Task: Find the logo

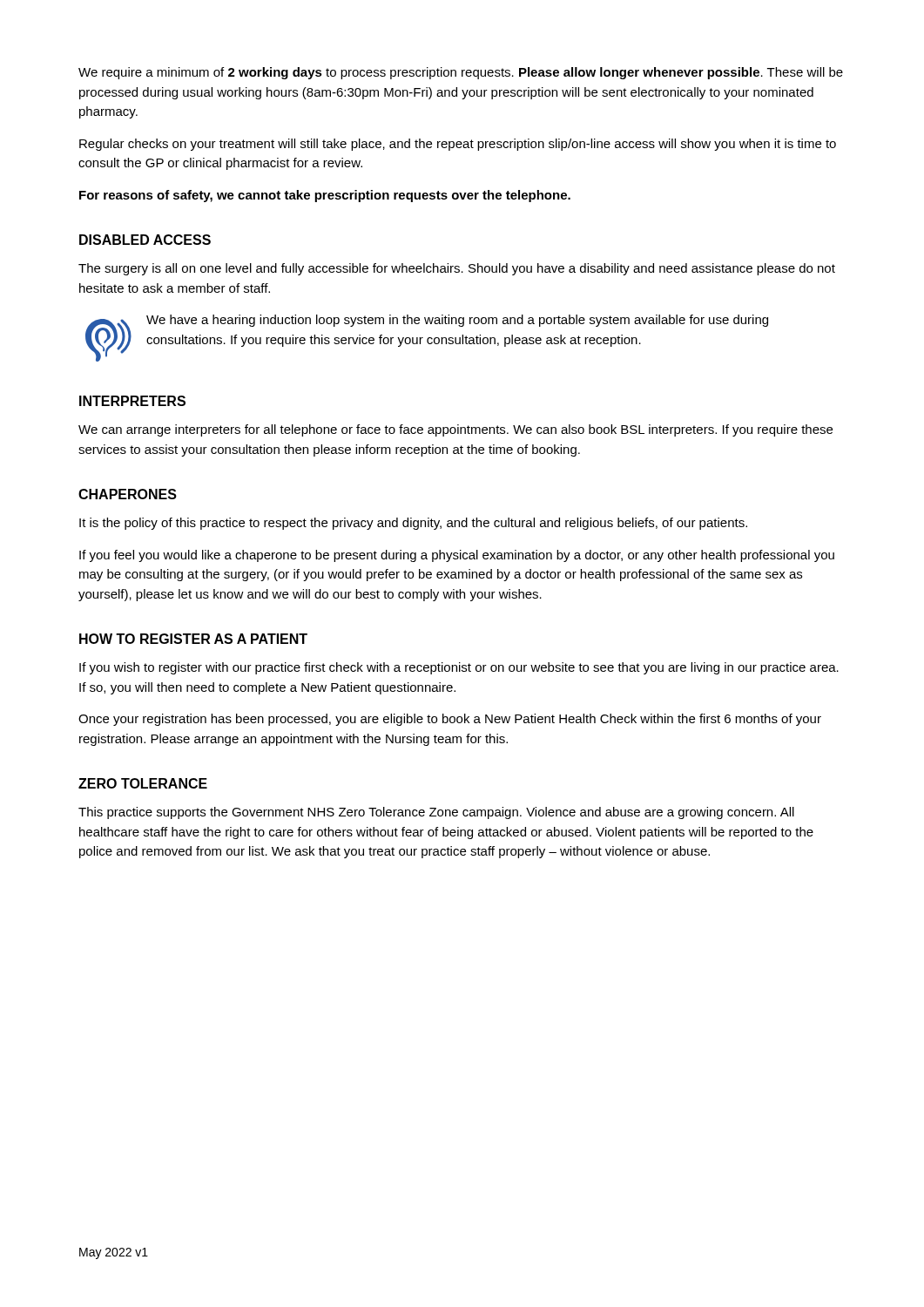Action: (x=105, y=339)
